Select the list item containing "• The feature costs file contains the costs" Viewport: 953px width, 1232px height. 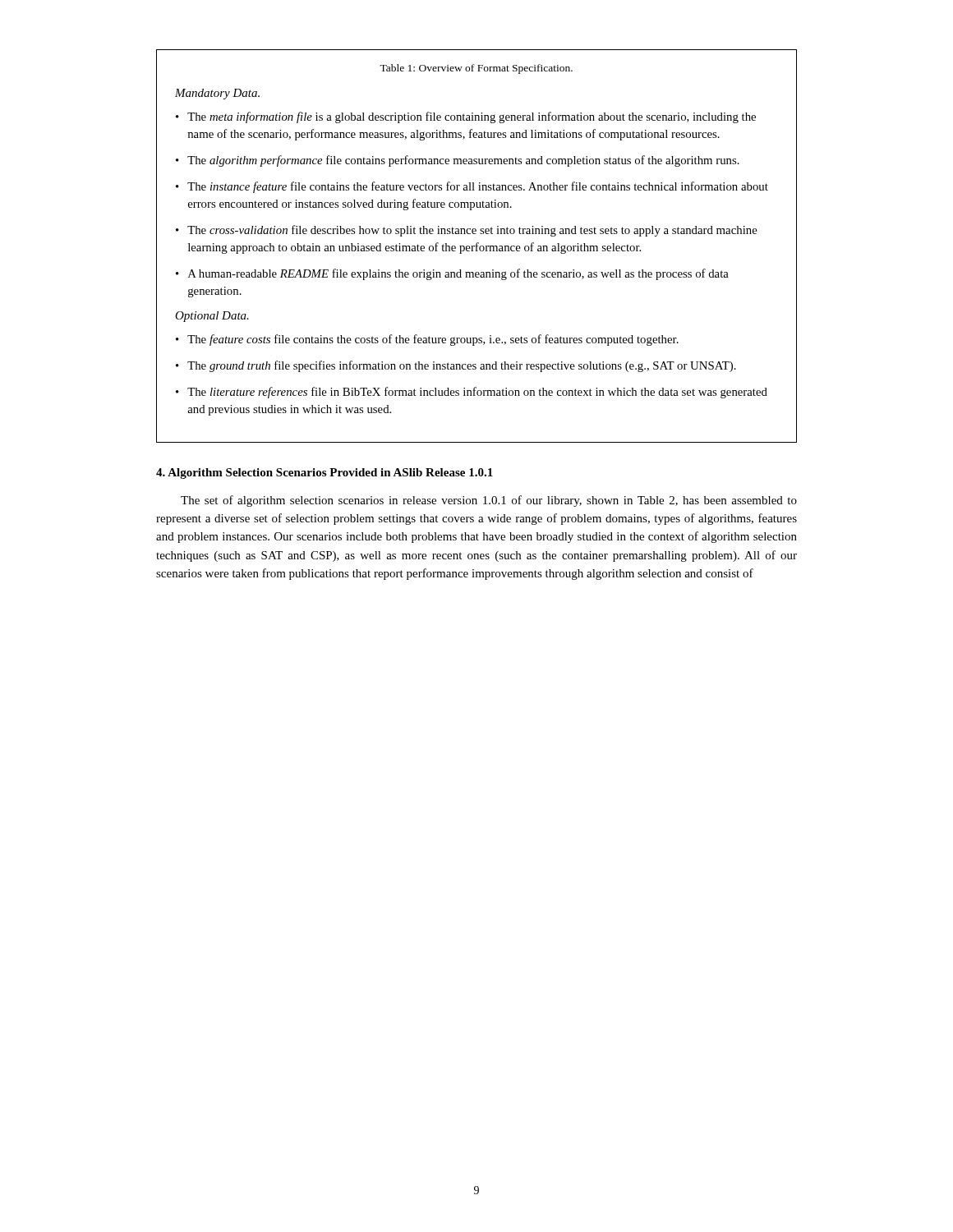coord(476,340)
